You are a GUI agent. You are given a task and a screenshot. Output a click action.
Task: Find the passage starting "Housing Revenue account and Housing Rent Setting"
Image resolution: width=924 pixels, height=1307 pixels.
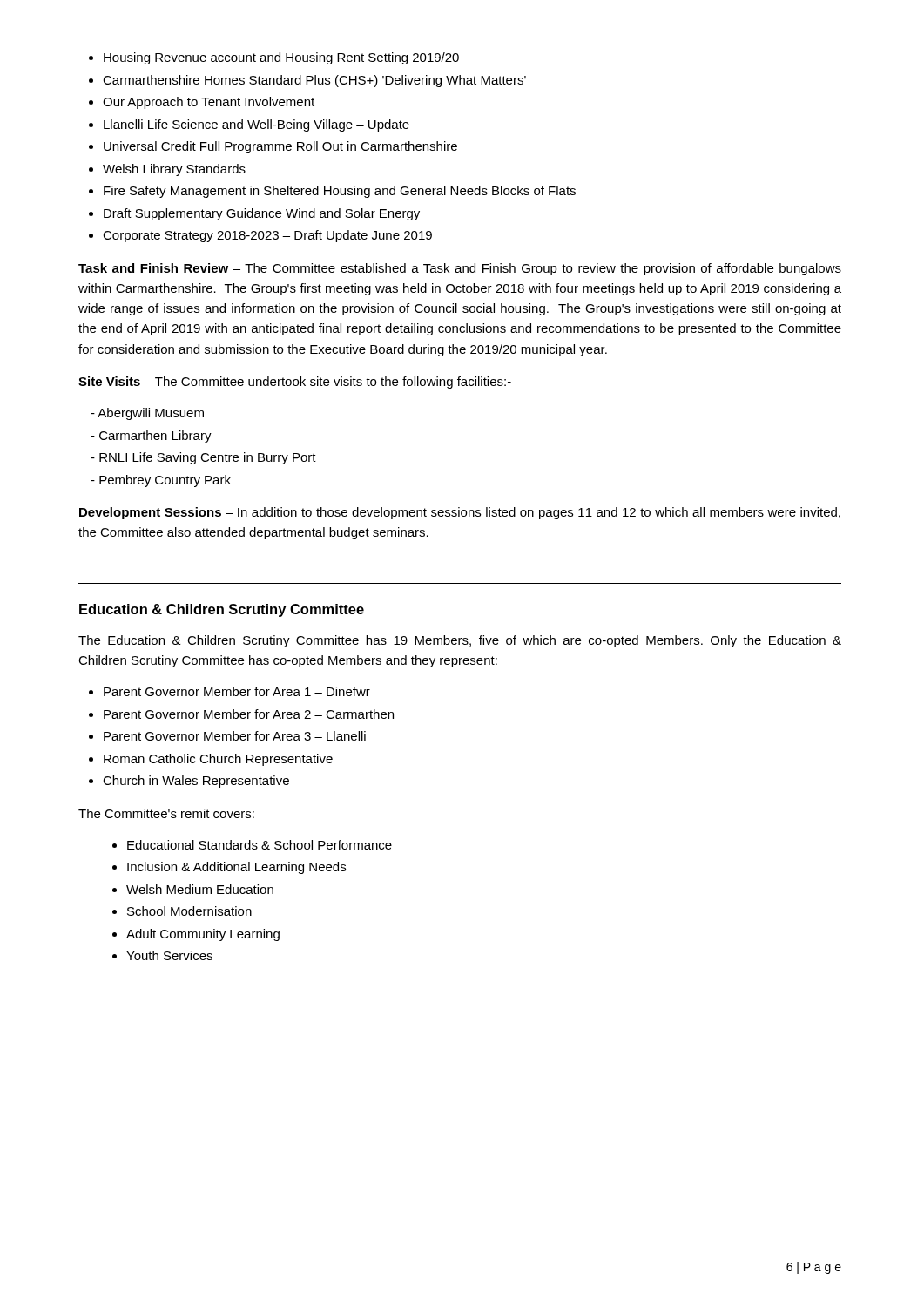click(460, 147)
